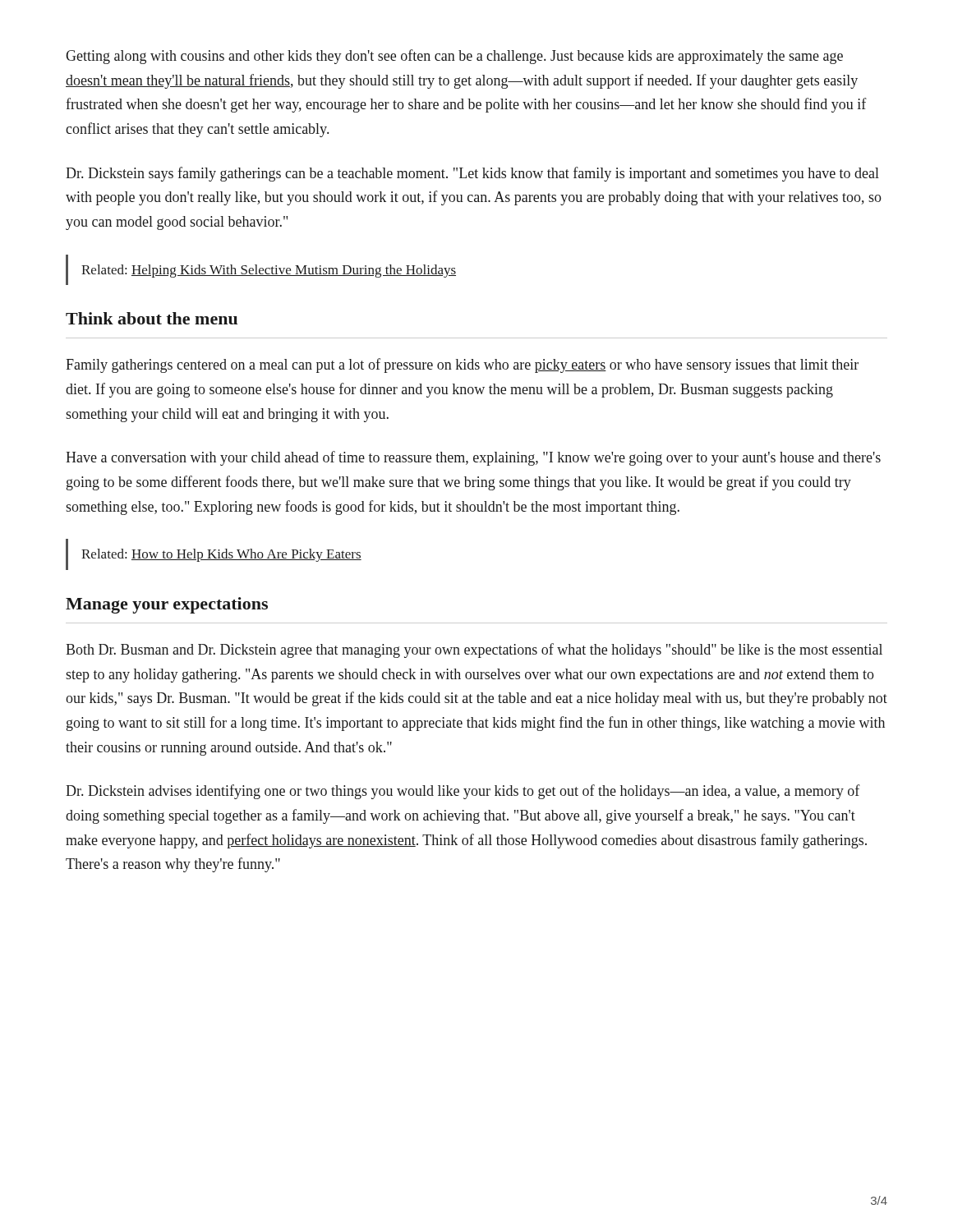Click on the region starting "Dr. Dickstein advises identifying"
953x1232 pixels.
tap(467, 828)
